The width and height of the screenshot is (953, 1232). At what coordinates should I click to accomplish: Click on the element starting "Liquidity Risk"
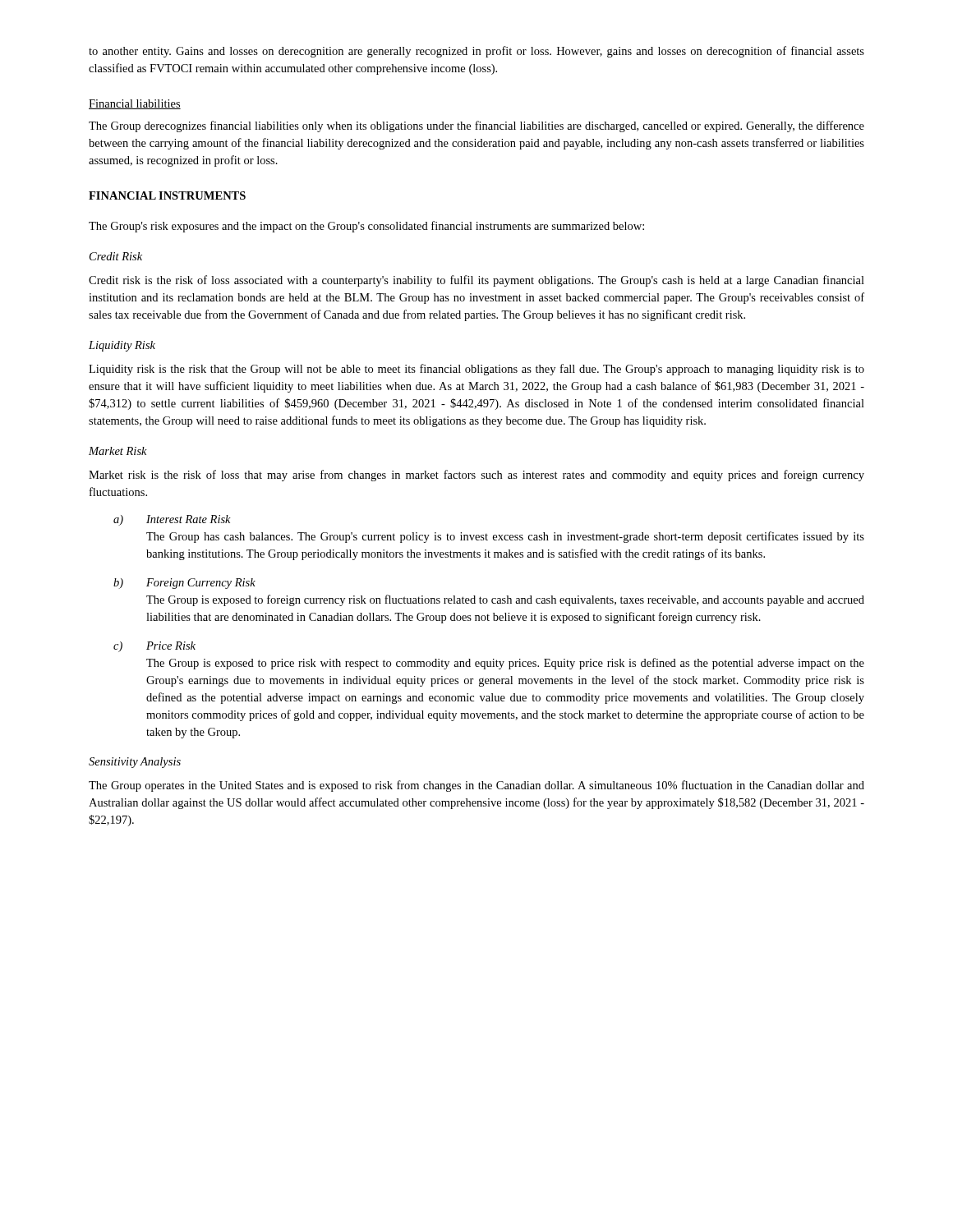point(122,345)
